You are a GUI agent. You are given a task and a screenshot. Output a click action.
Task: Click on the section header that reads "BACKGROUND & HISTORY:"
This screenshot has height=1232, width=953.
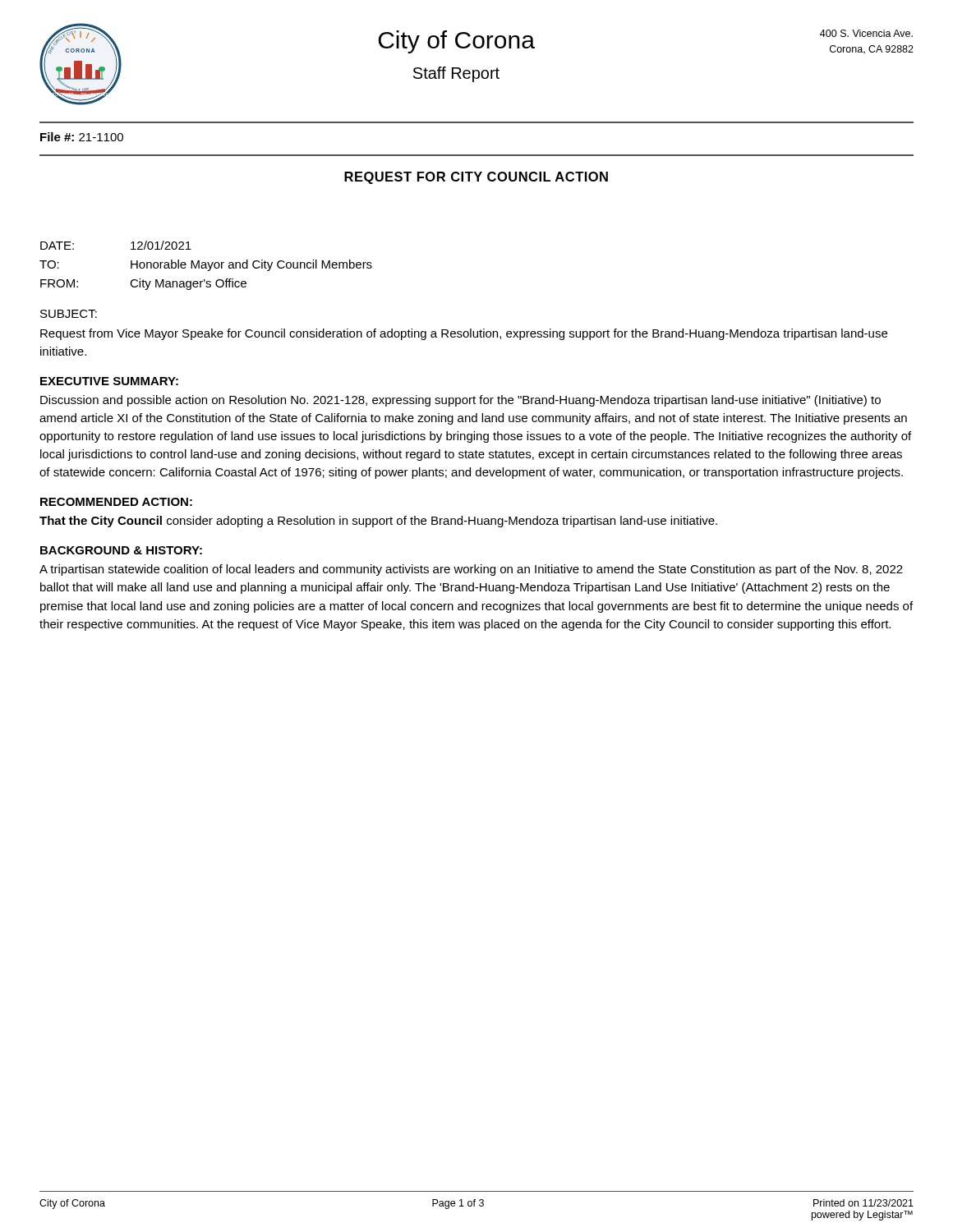(121, 550)
